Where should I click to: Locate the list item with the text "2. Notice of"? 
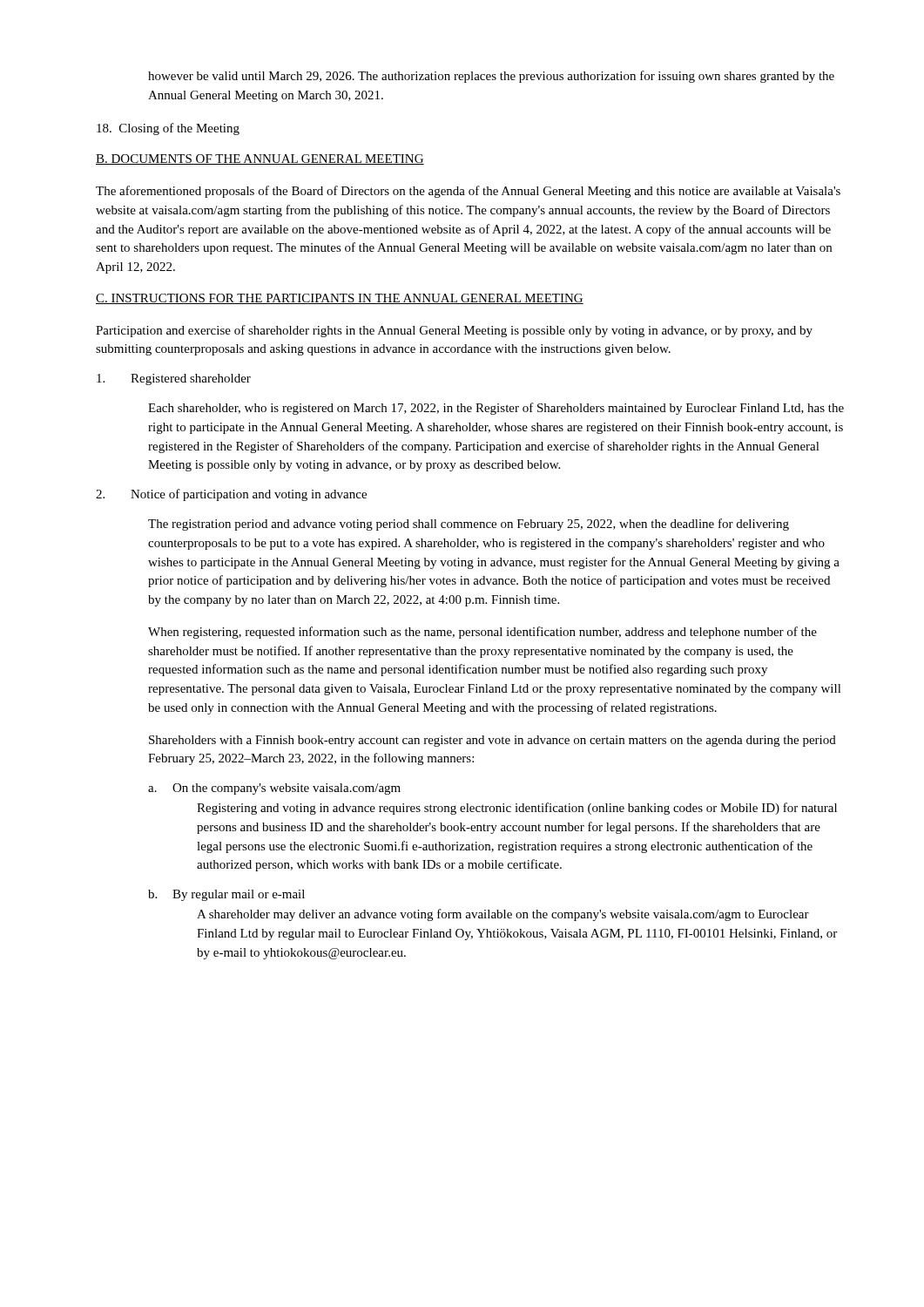click(231, 495)
